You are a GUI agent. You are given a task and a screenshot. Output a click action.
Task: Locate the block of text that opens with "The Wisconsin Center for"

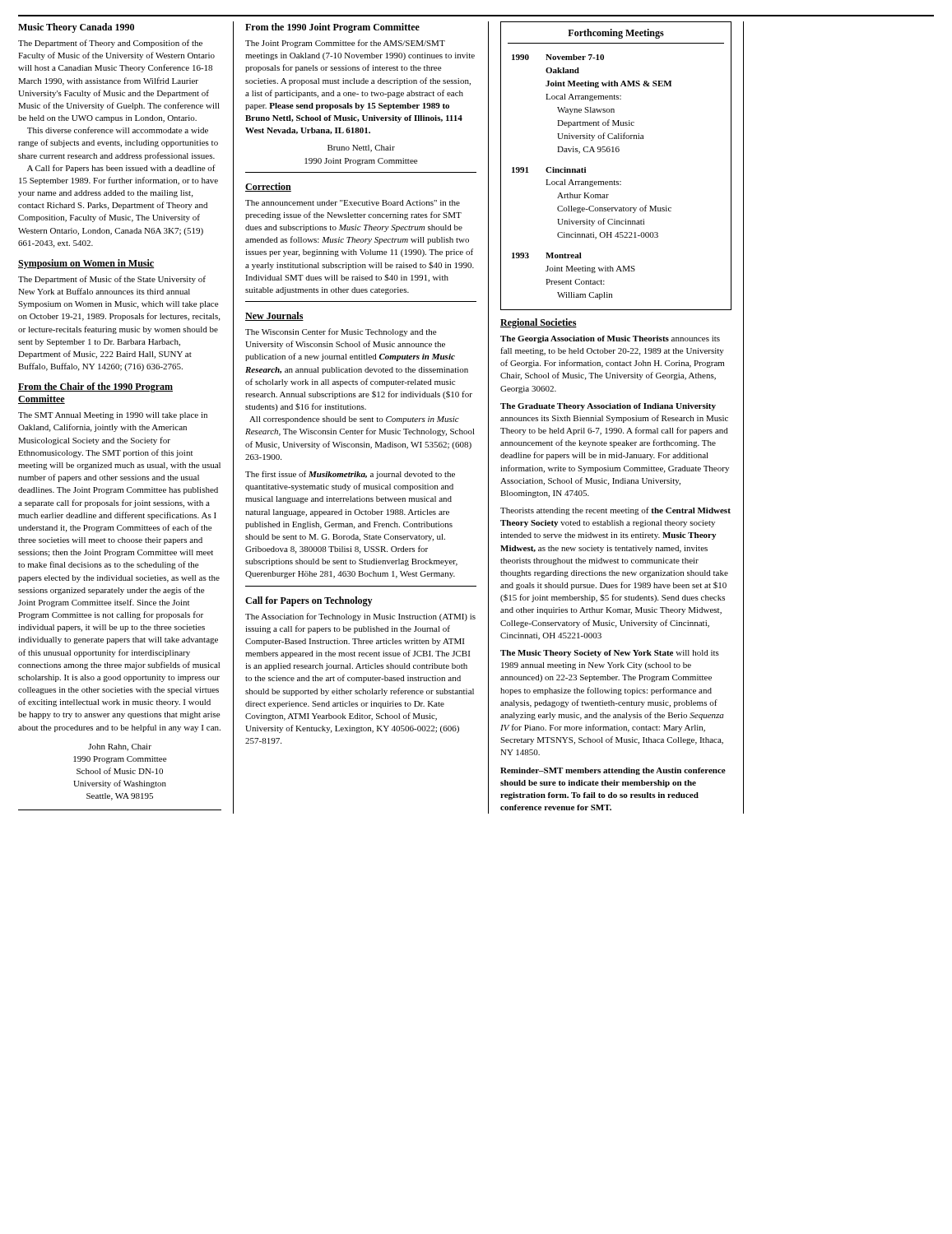360,394
